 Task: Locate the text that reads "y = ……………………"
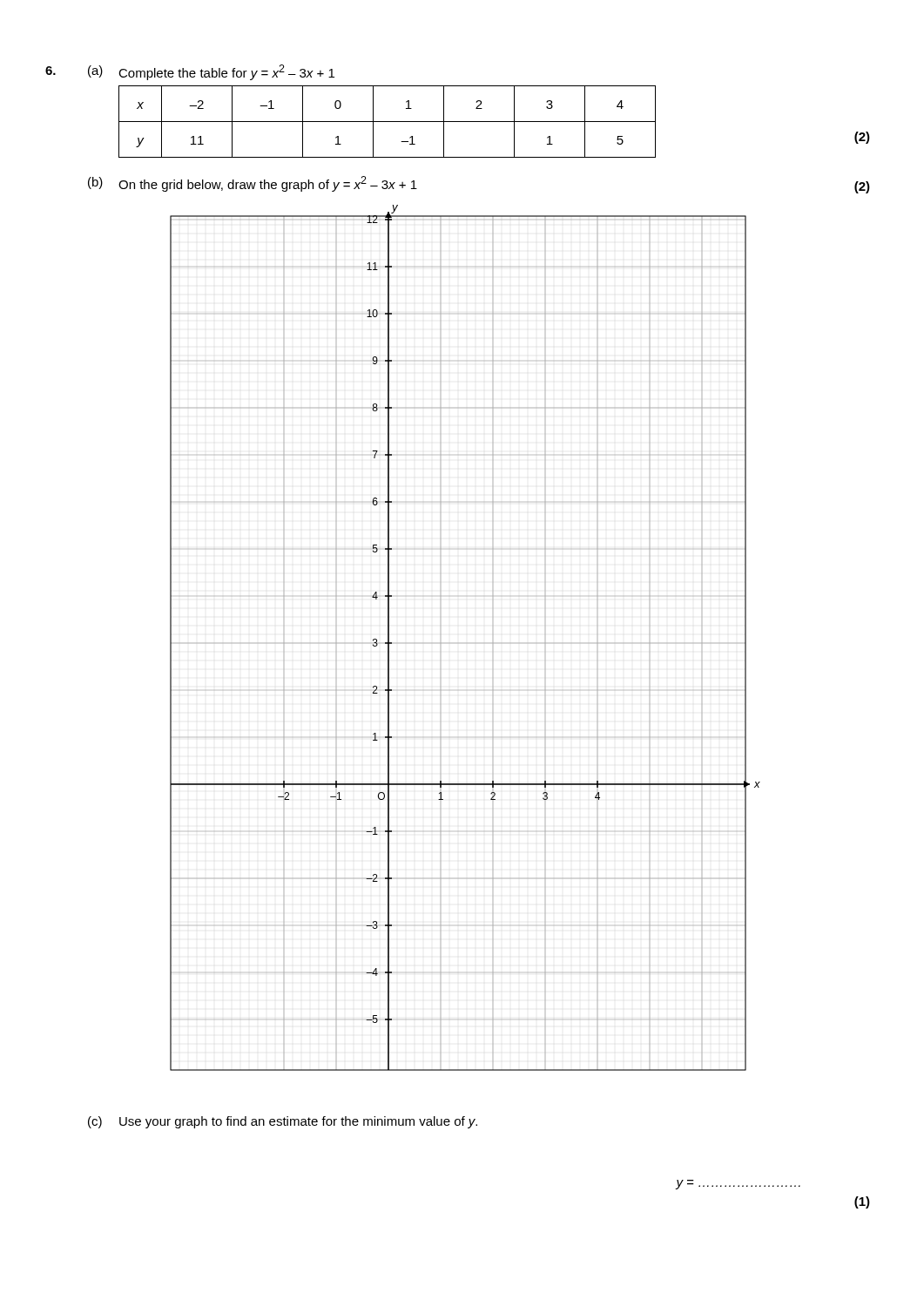(x=739, y=1182)
